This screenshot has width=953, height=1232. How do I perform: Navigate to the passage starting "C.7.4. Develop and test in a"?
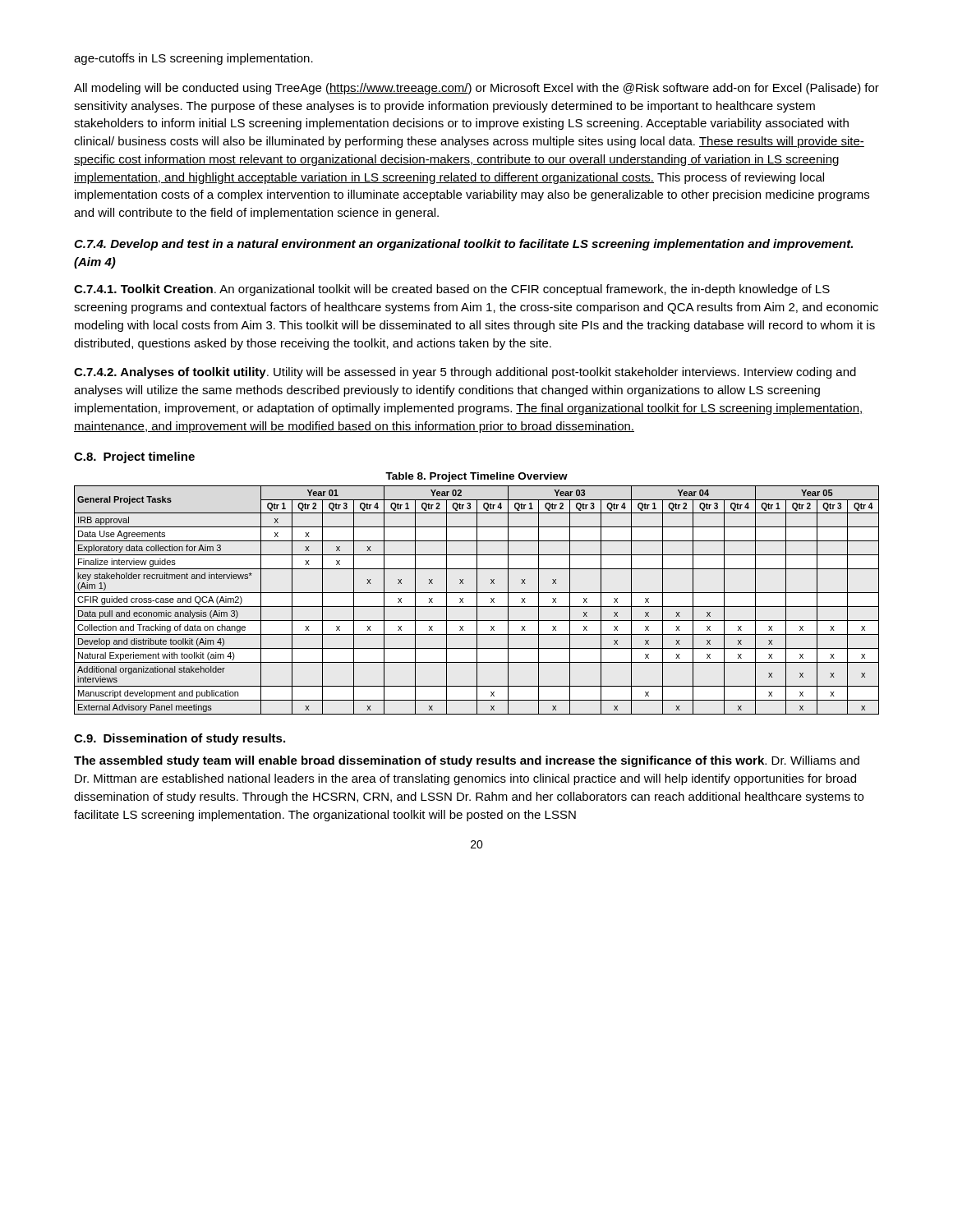[464, 252]
